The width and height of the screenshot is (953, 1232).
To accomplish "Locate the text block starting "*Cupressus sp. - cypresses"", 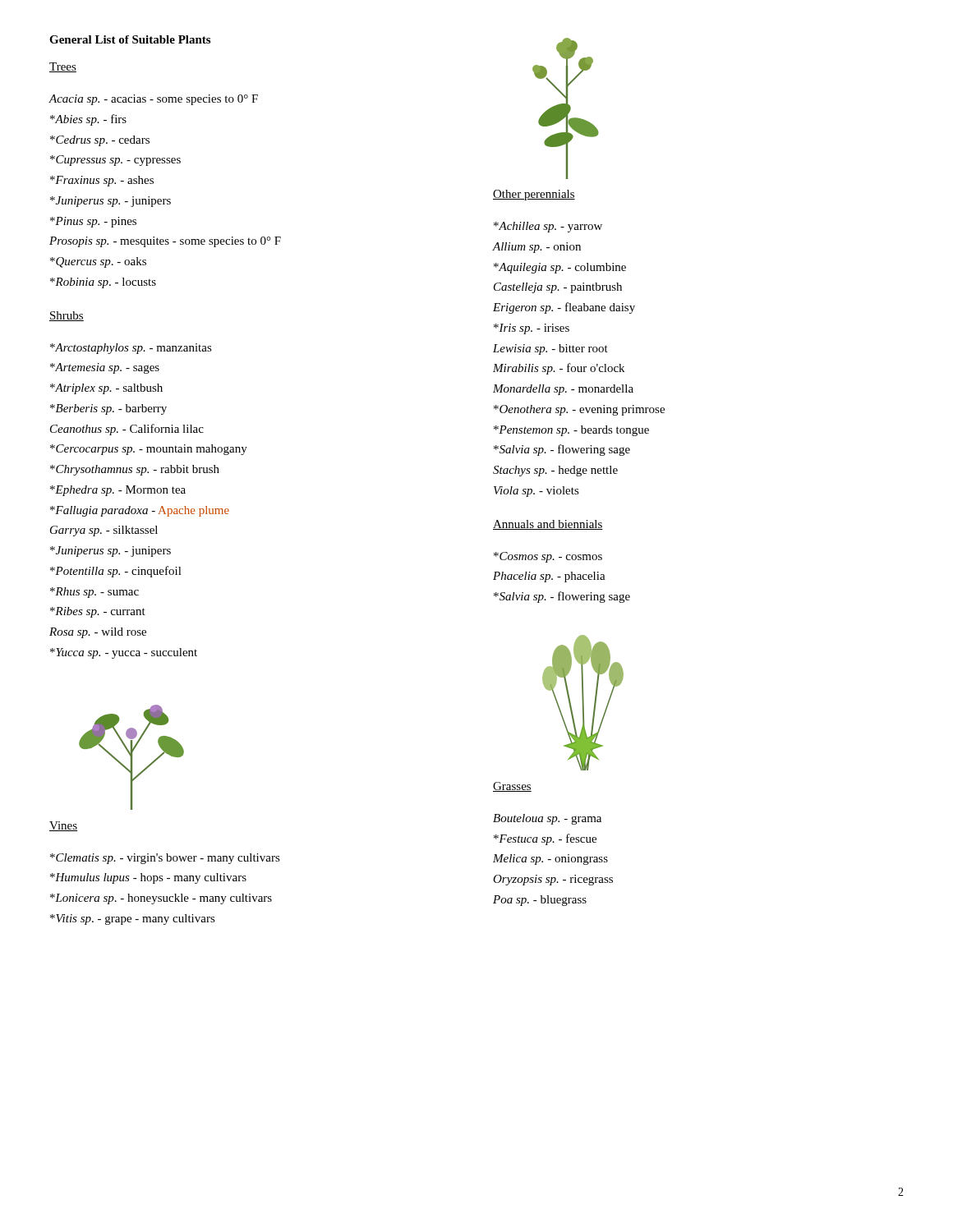I will (115, 161).
